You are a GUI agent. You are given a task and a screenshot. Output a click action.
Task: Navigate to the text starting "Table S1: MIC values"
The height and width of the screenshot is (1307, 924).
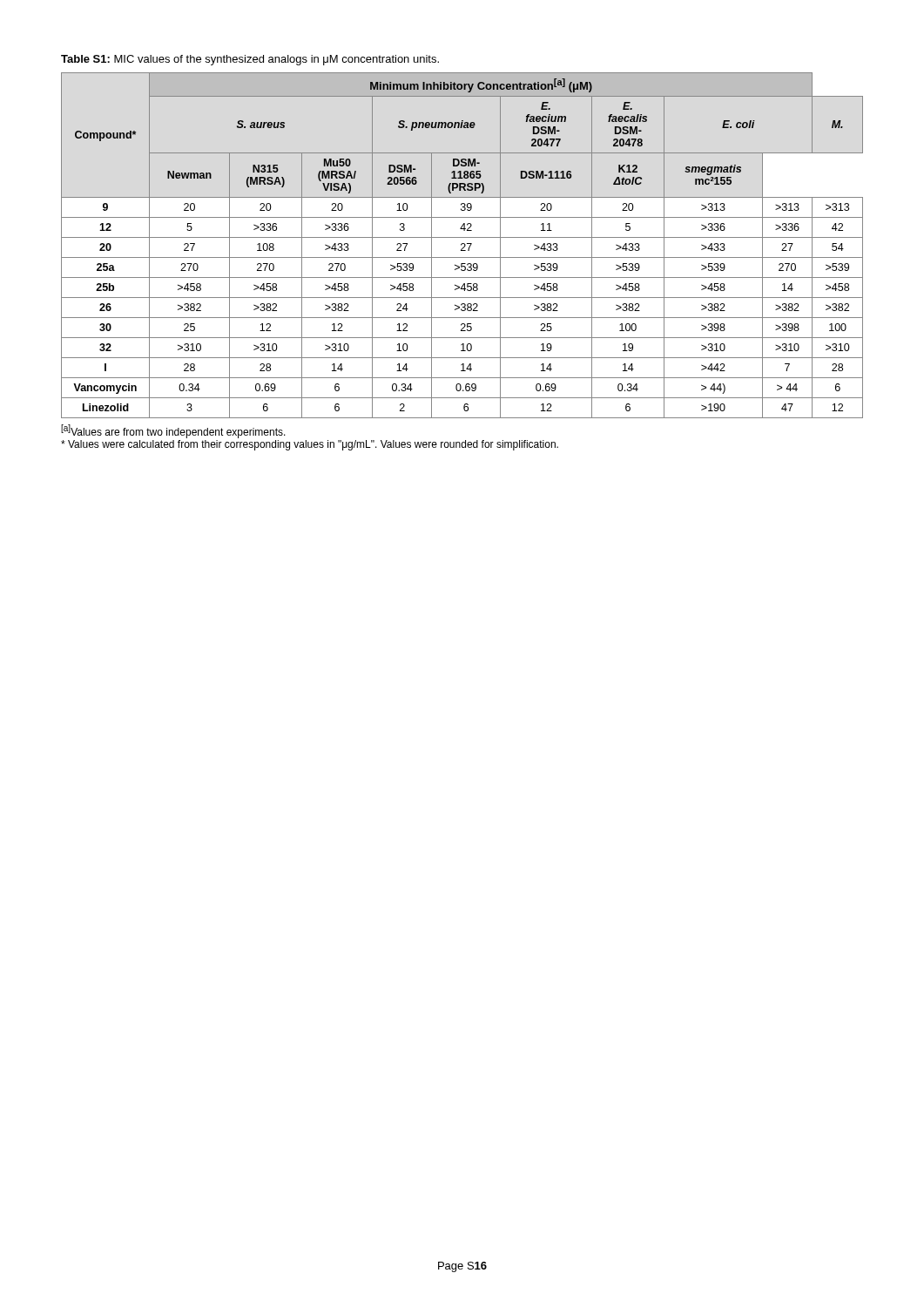coord(250,59)
